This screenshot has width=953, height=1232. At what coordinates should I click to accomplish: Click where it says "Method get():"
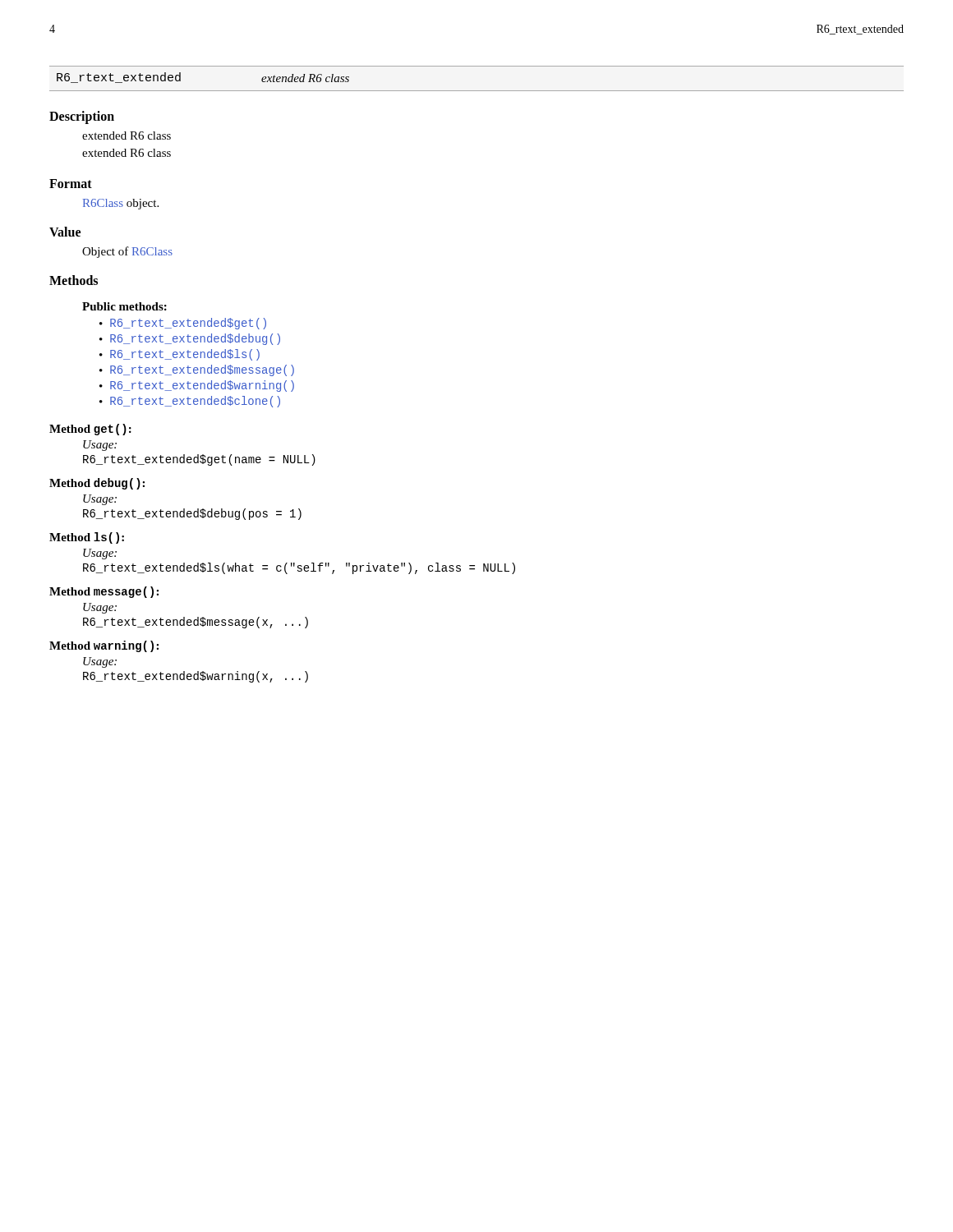click(91, 429)
